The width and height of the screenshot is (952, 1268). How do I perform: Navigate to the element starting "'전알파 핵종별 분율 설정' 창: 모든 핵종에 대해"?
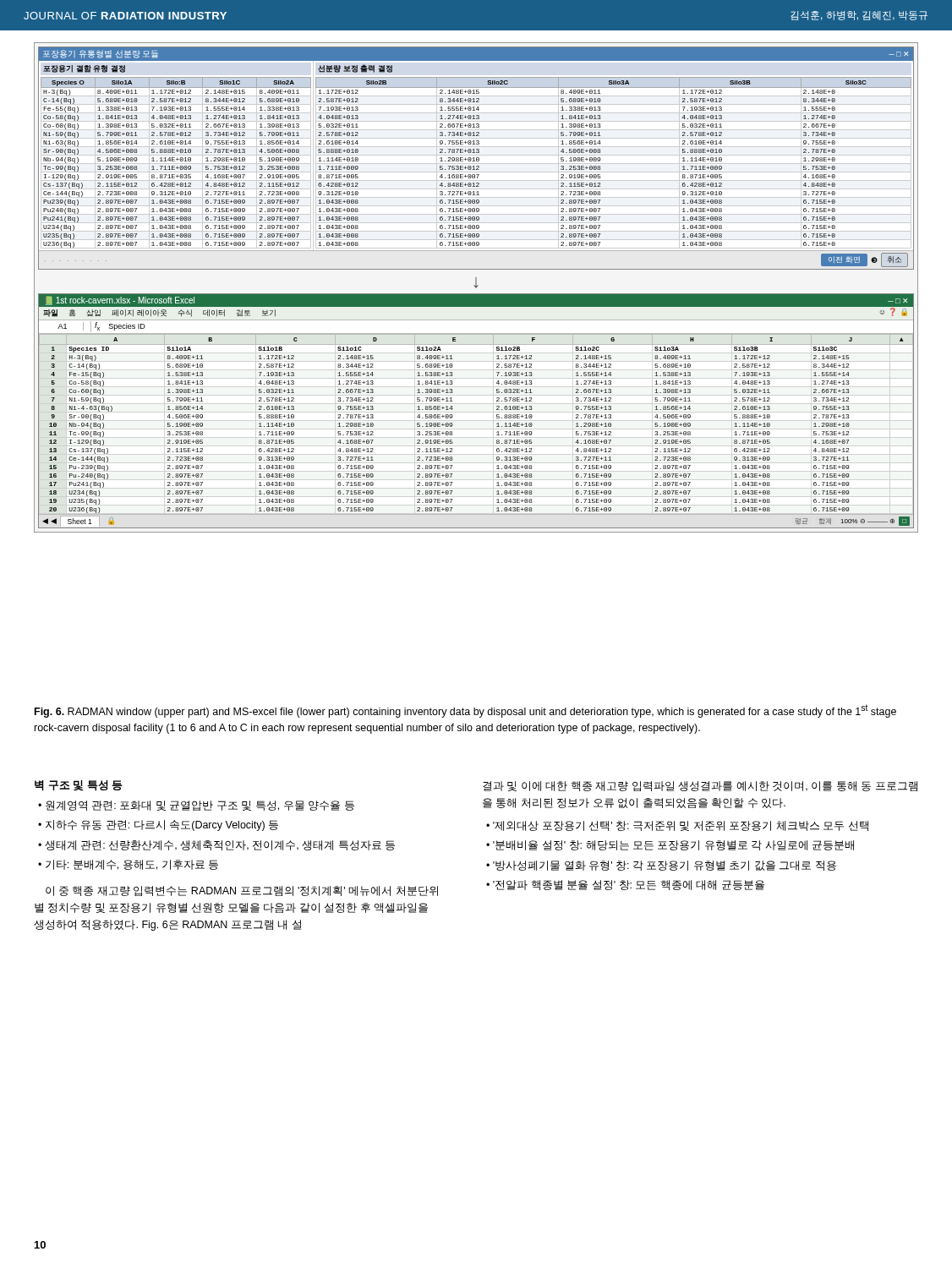(x=629, y=885)
